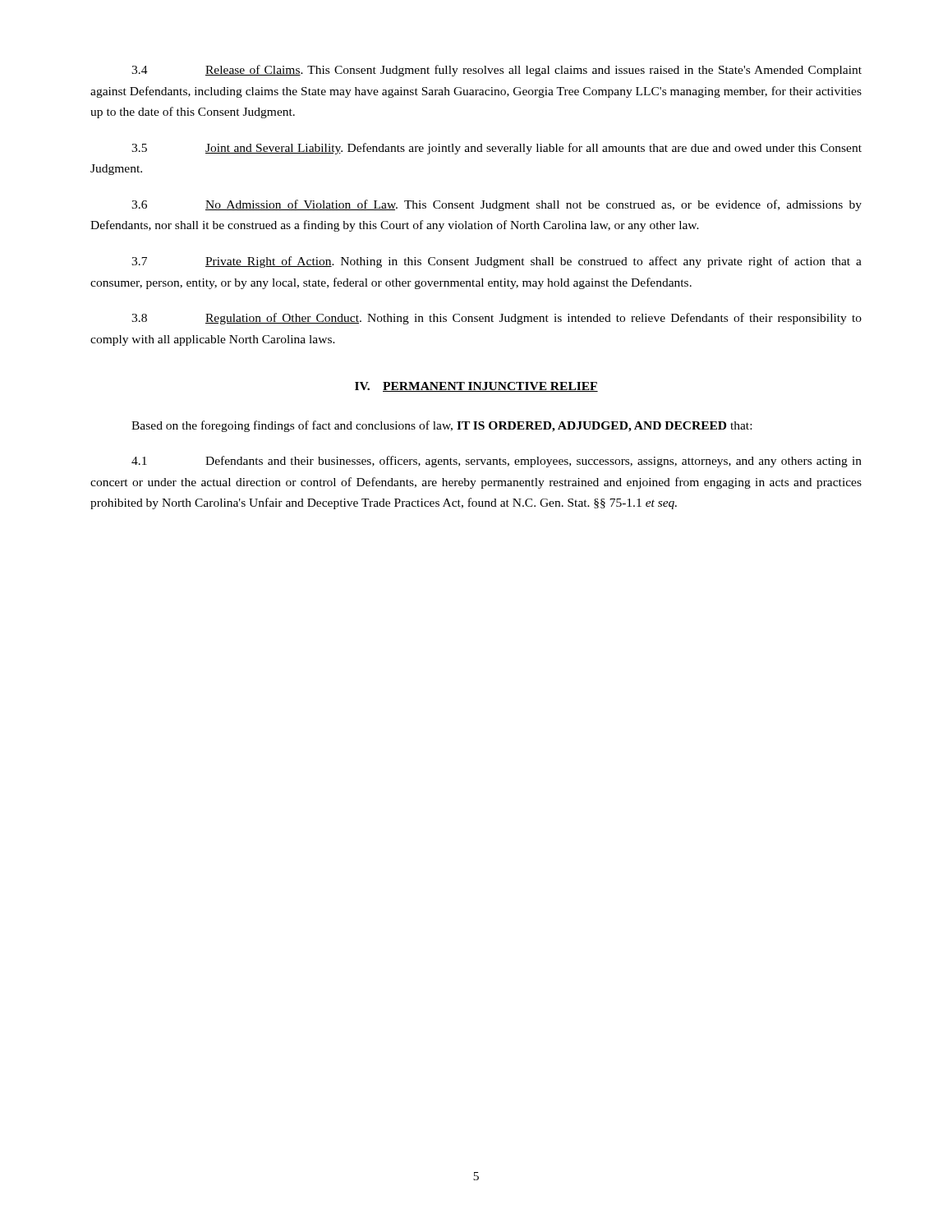
Task: Locate the region starting "4Release of Claims. This Consent Judgment fully"
Action: point(476,89)
